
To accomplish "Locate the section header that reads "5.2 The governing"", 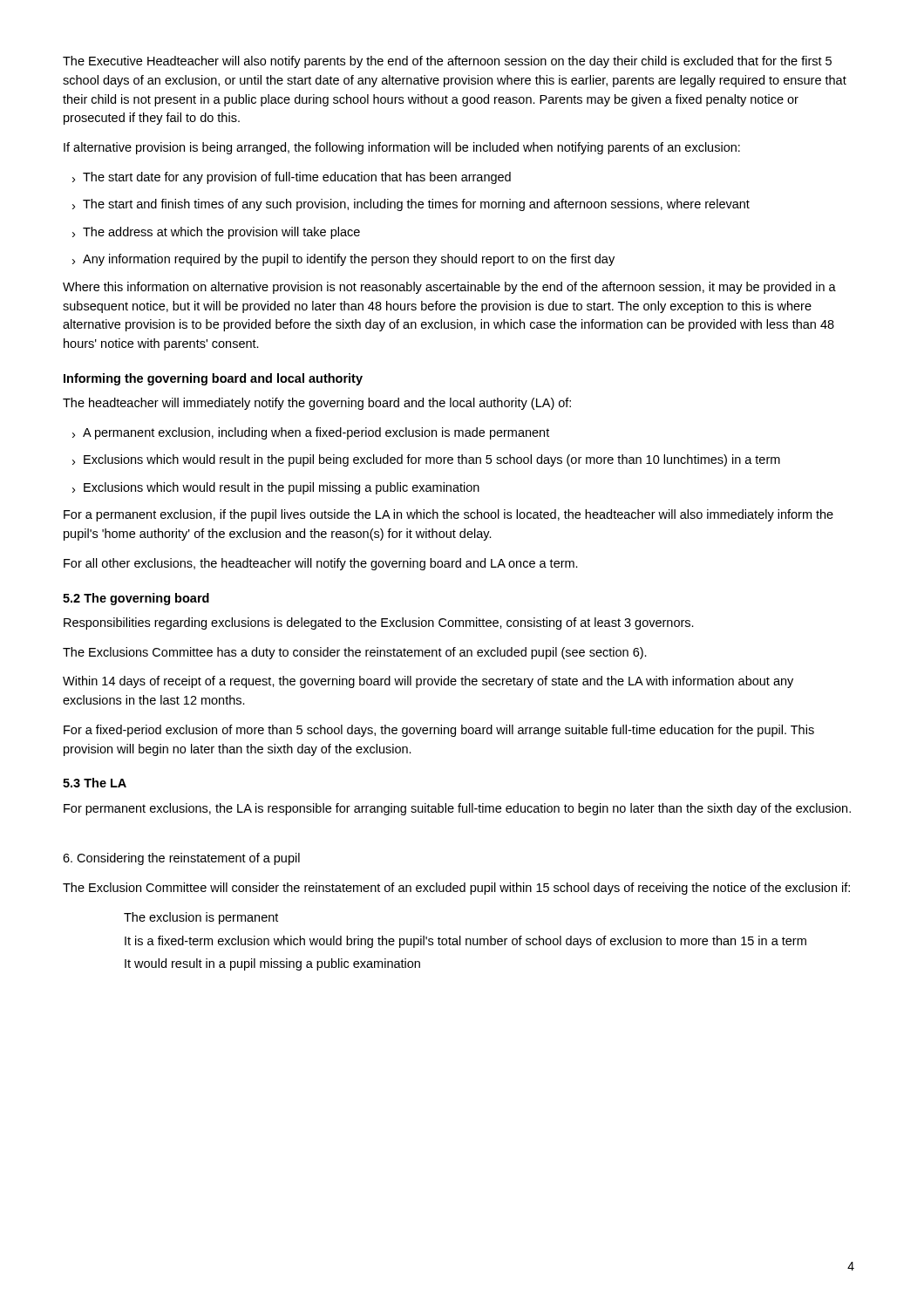I will 136,598.
